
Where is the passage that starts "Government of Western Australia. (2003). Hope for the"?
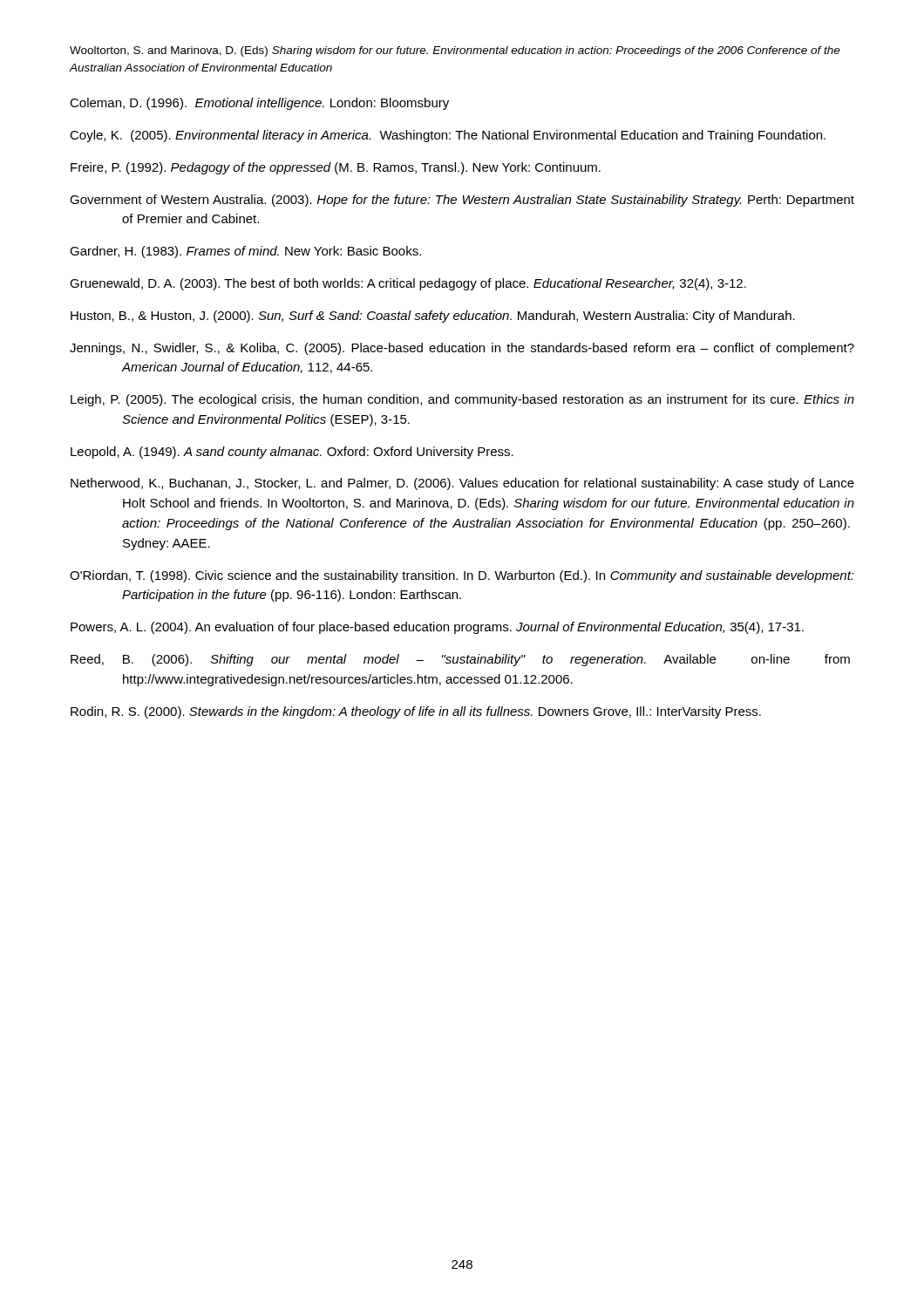pos(462,209)
